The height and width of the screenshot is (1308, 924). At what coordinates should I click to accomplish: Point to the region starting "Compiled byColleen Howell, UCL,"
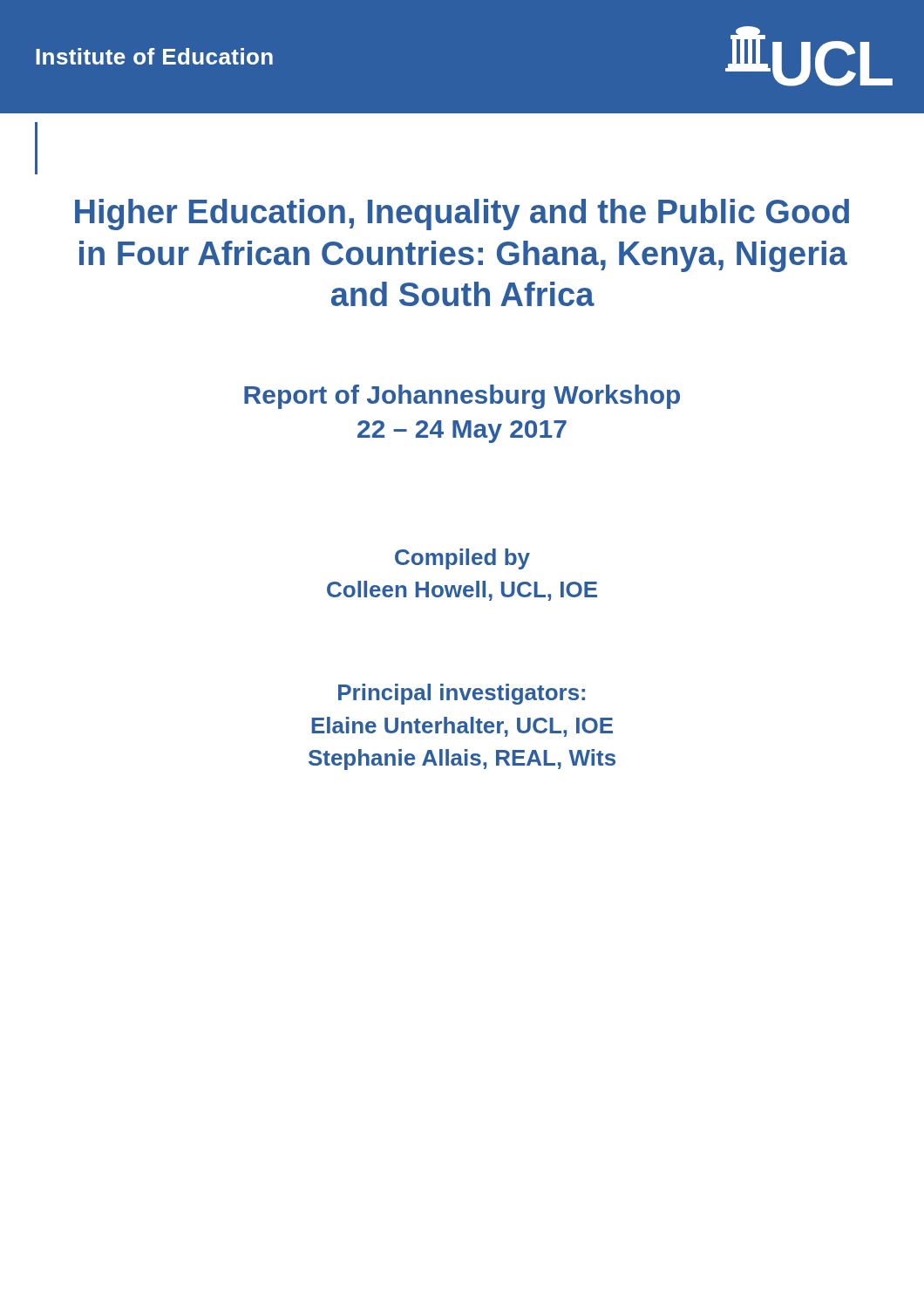462,573
